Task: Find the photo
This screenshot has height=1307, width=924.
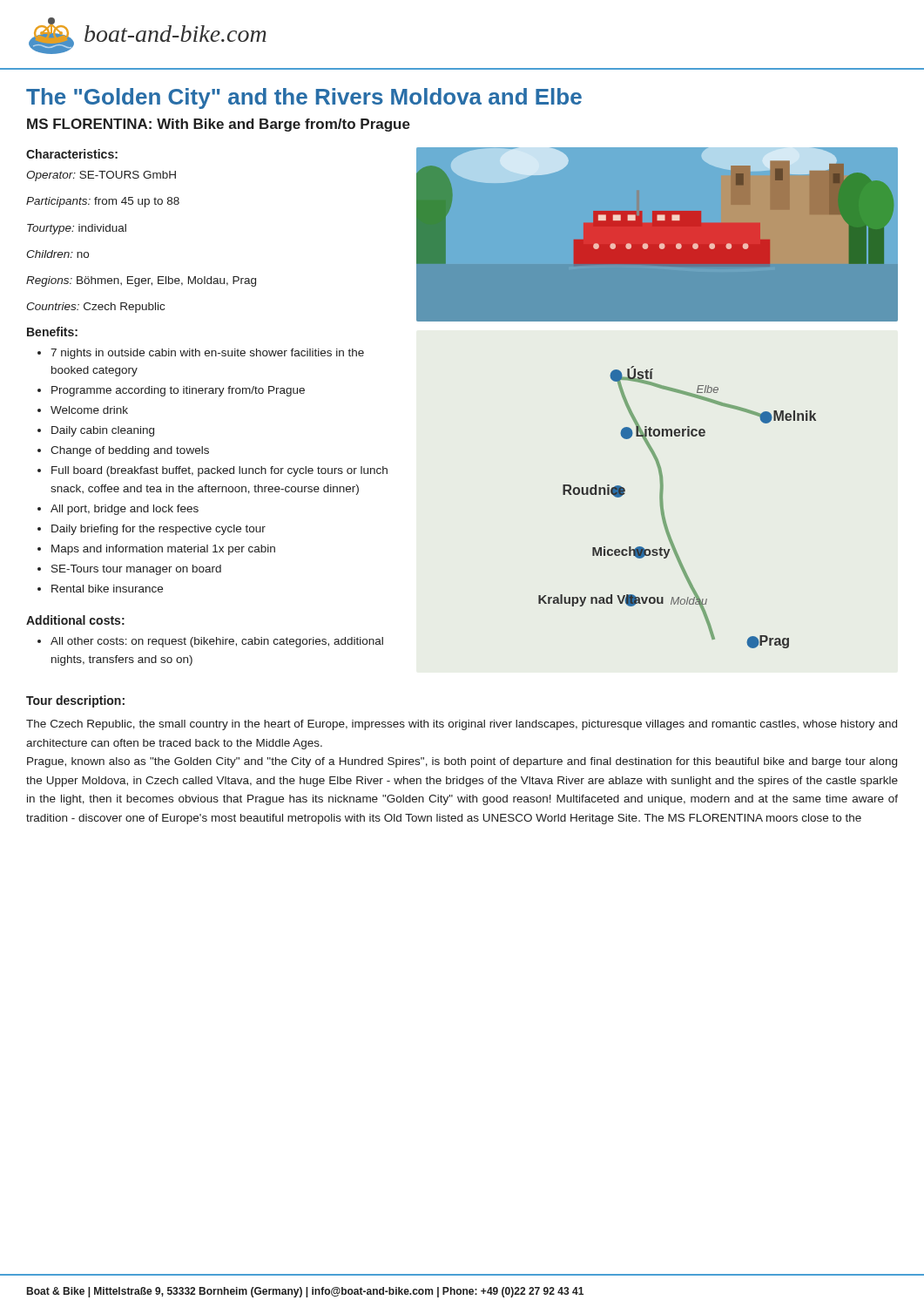Action: tap(657, 234)
